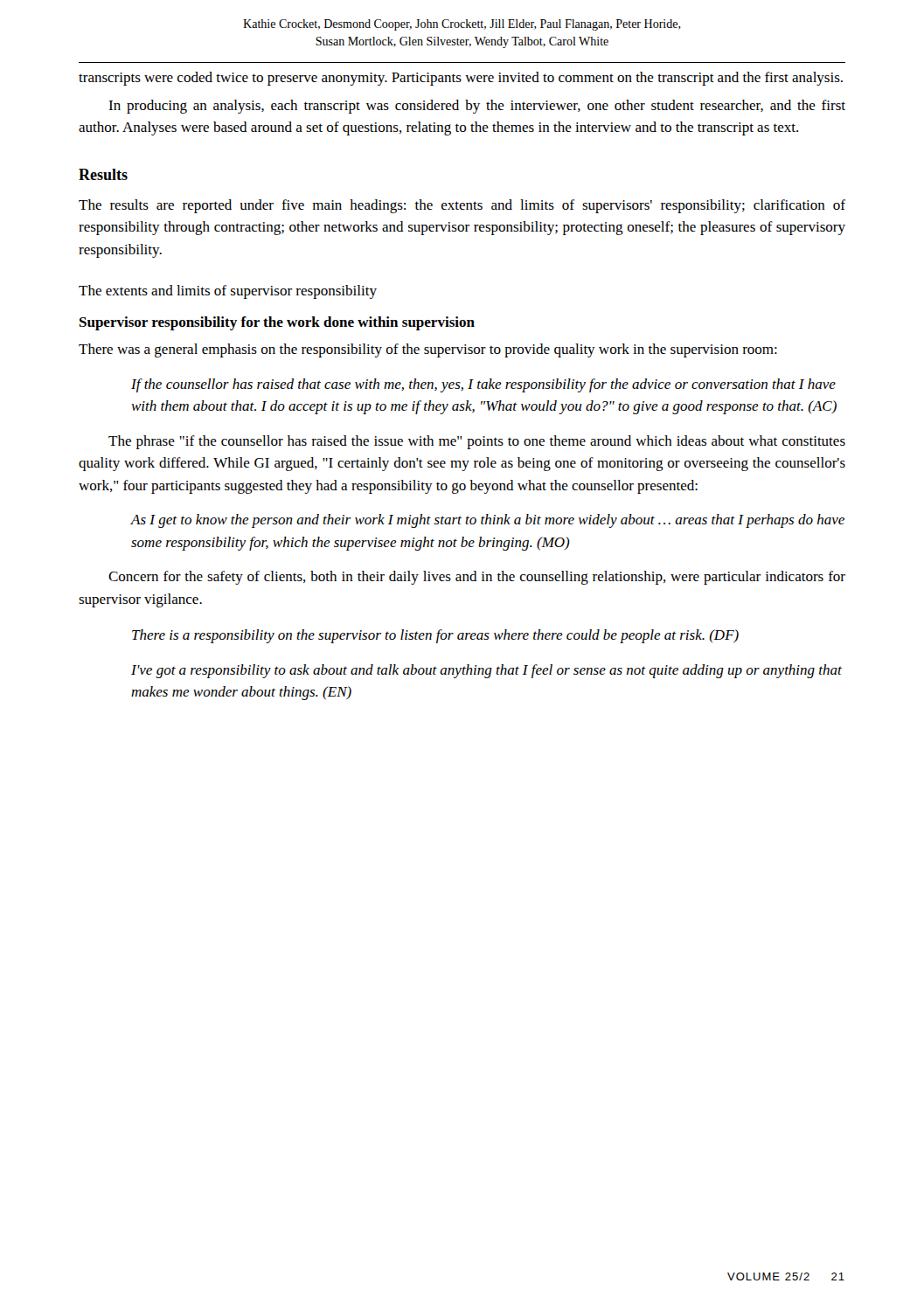The image size is (924, 1311).
Task: Click on the passage starting "I've got a responsibility to ask about"
Action: tap(486, 681)
